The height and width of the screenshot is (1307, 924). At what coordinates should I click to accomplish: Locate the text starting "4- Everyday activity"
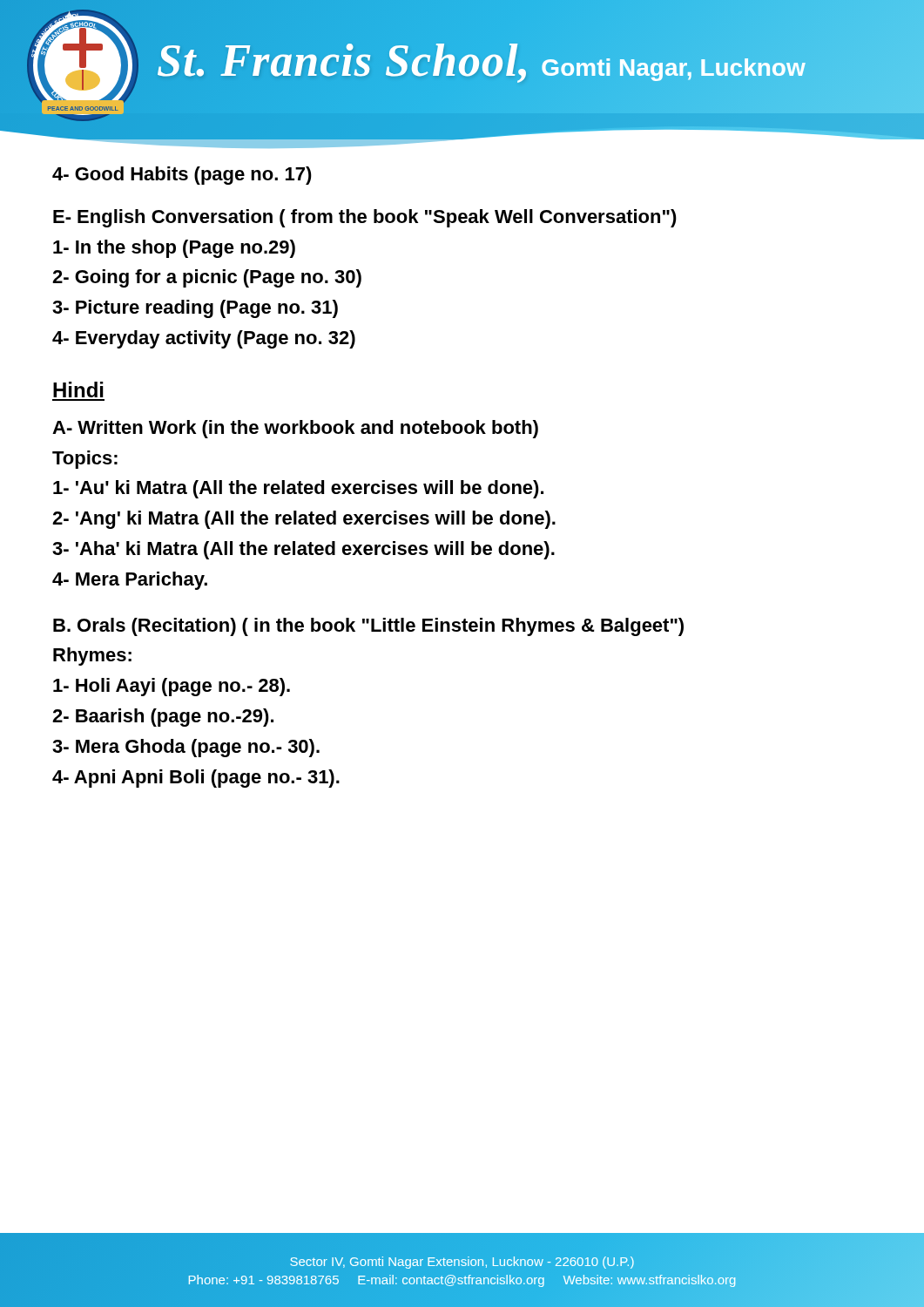tap(204, 338)
